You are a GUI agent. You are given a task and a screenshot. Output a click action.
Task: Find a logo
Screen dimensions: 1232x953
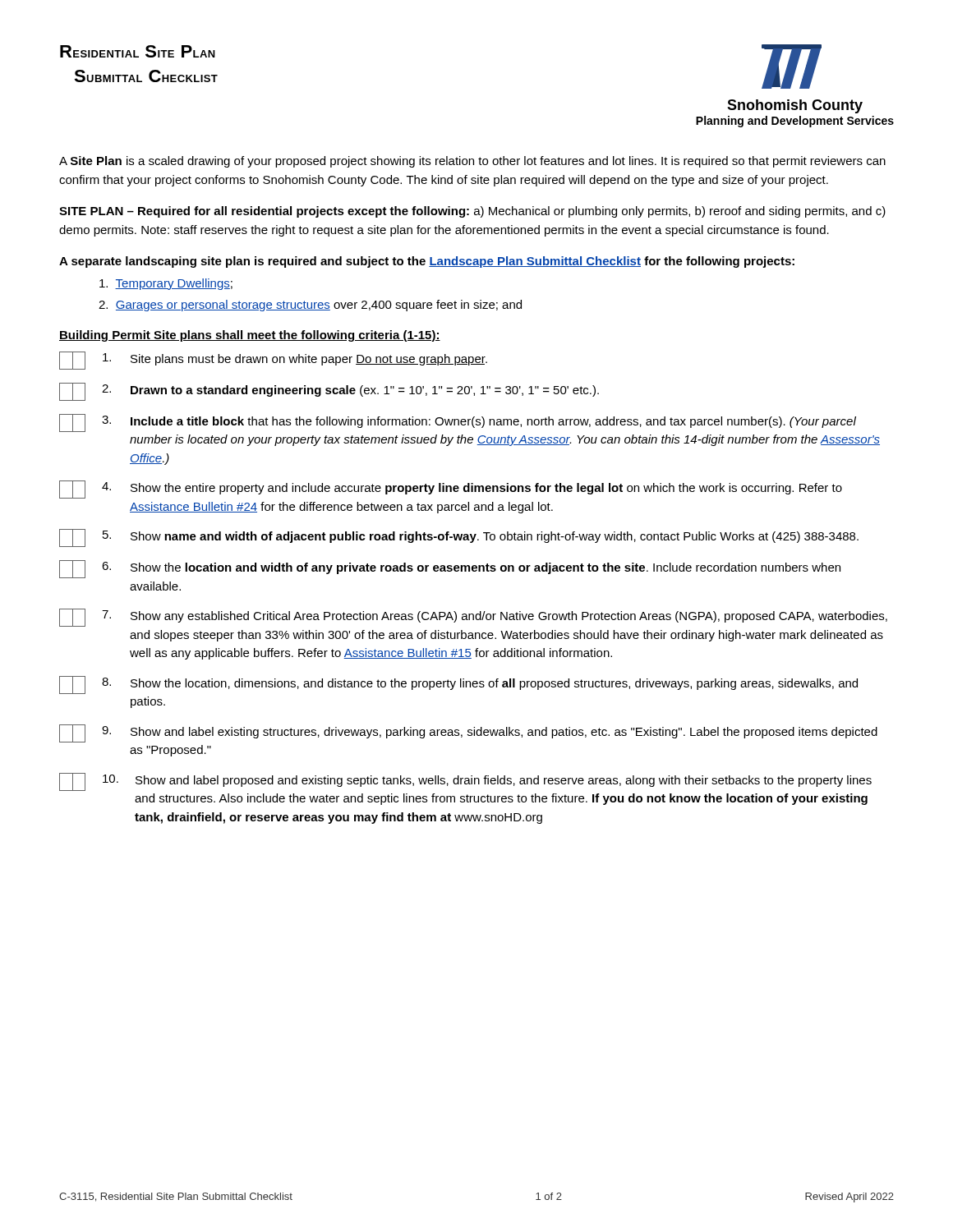795,83
